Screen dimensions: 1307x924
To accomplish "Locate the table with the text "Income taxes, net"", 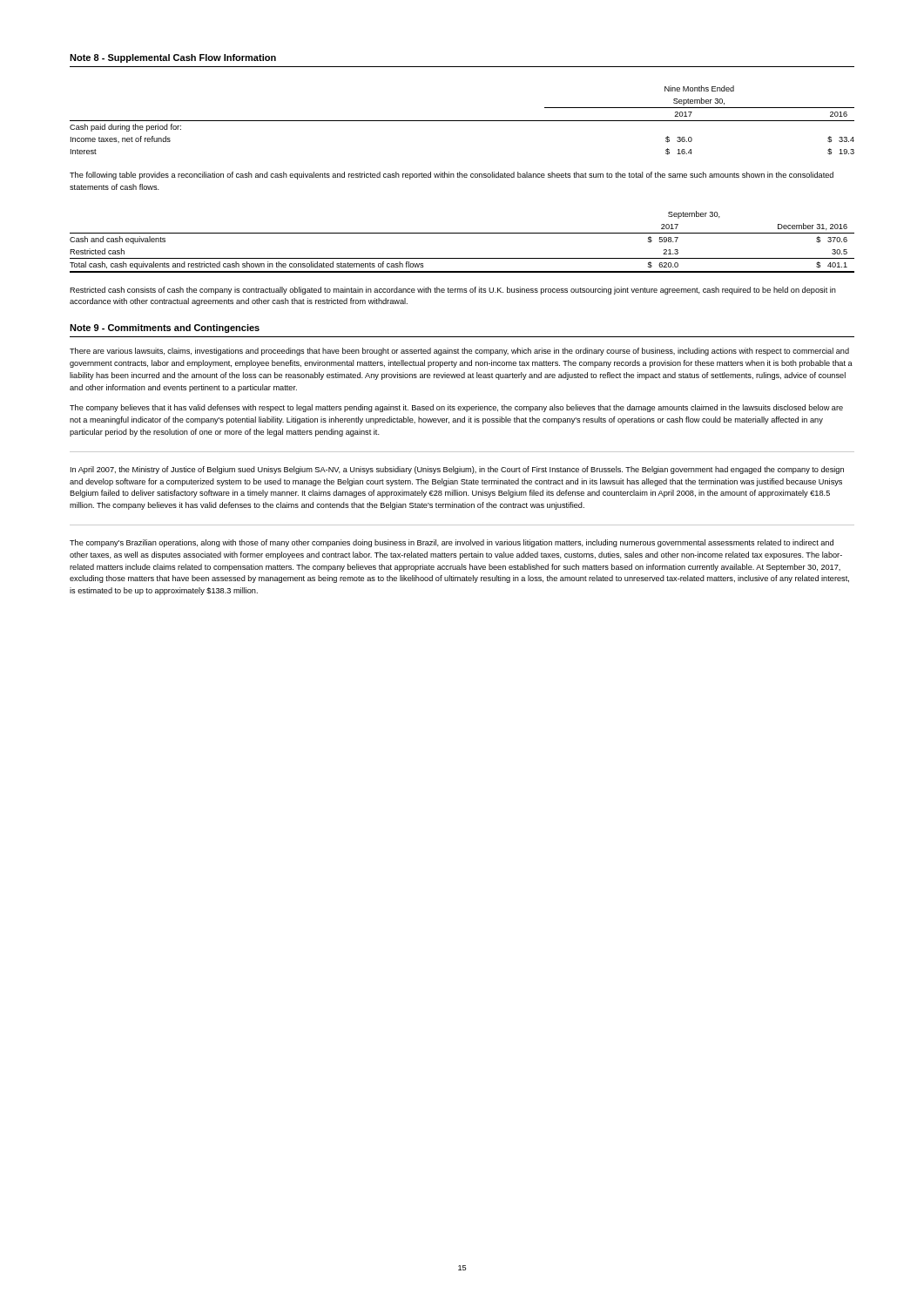I will pos(462,120).
